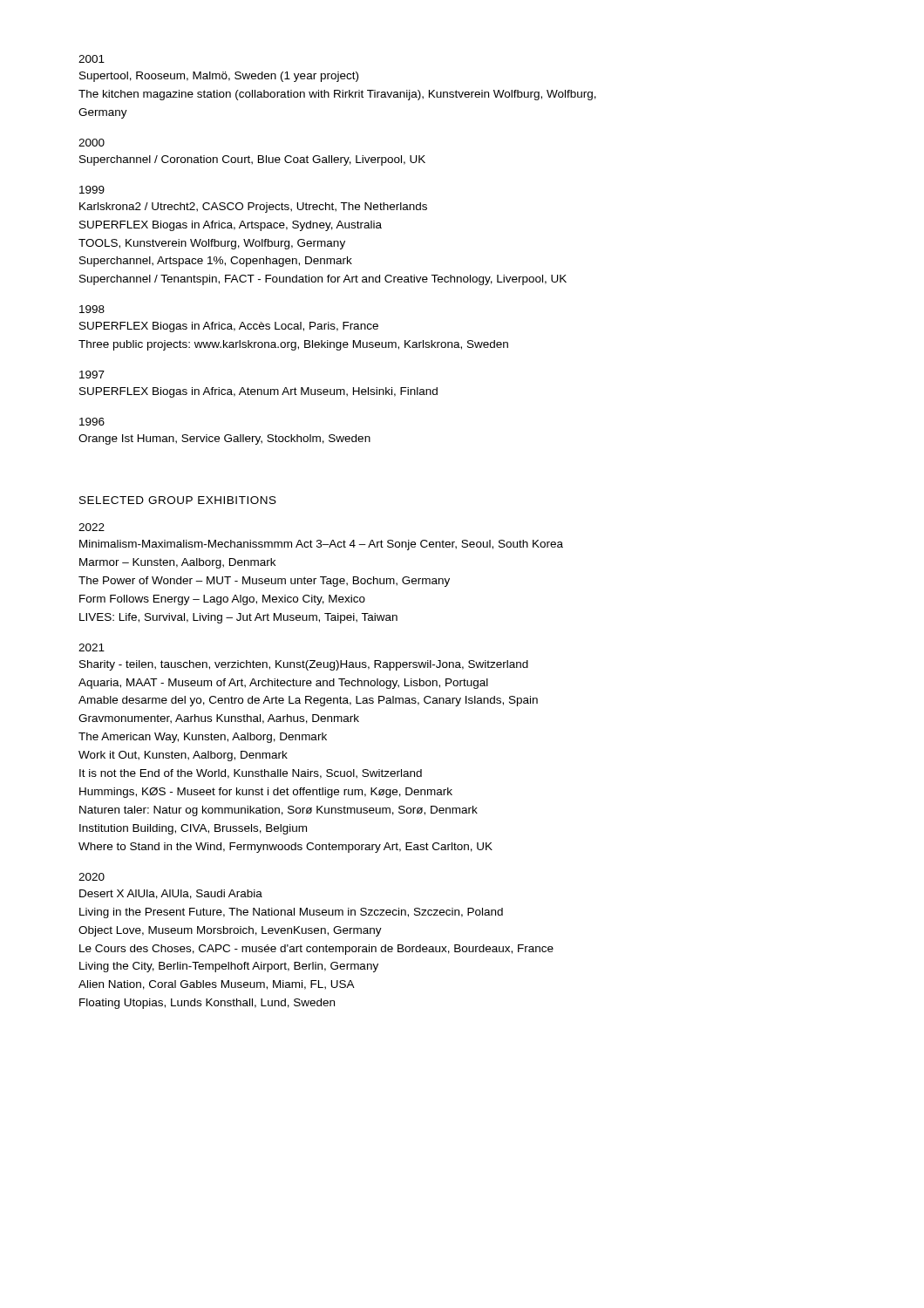924x1308 pixels.
Task: Select the text starting "Superchannel / Coronation Court, Blue Coat Gallery,"
Action: tap(252, 159)
